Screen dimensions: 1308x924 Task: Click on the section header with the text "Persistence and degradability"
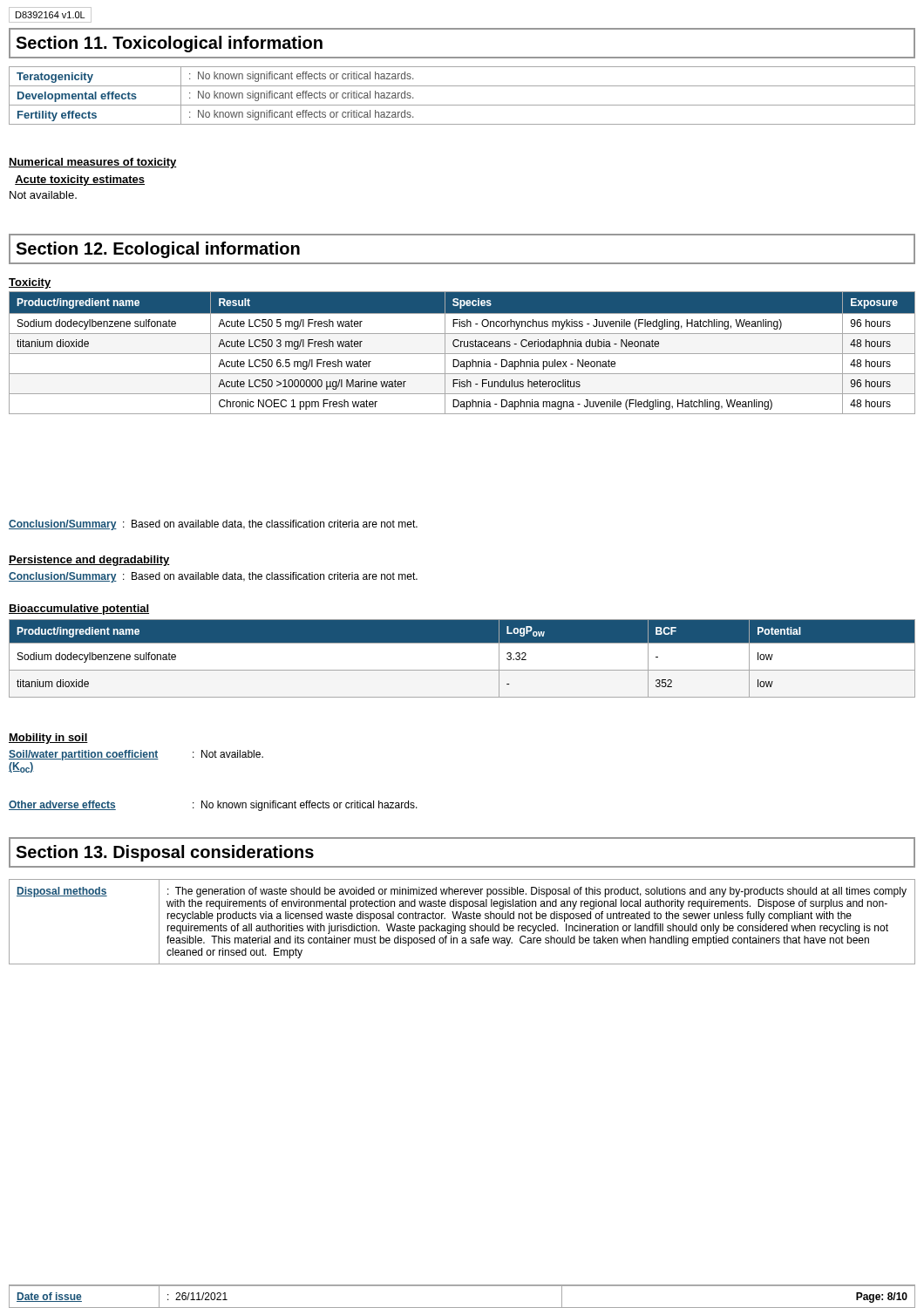[x=89, y=559]
